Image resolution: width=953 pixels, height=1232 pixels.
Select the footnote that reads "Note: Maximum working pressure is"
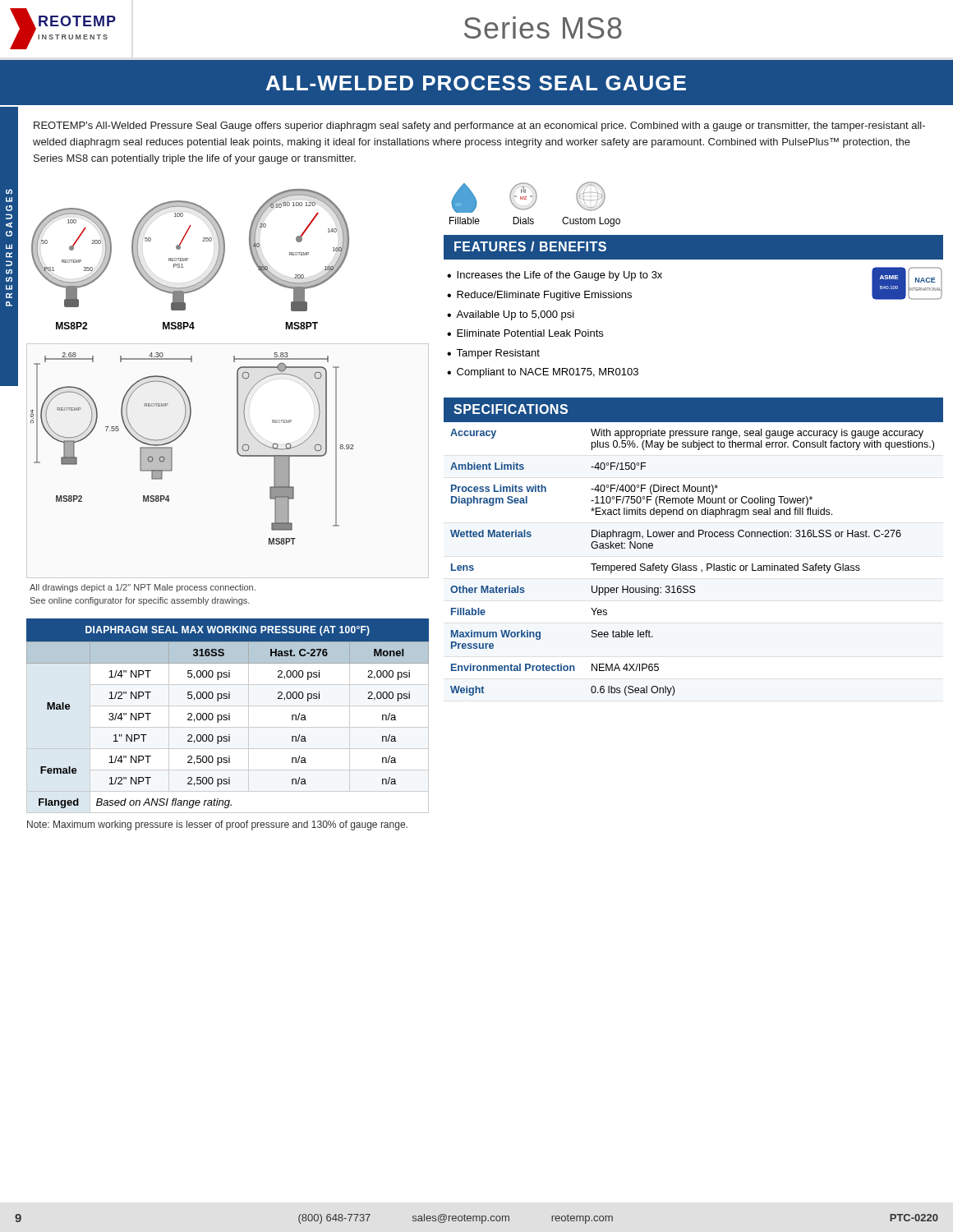pos(217,825)
